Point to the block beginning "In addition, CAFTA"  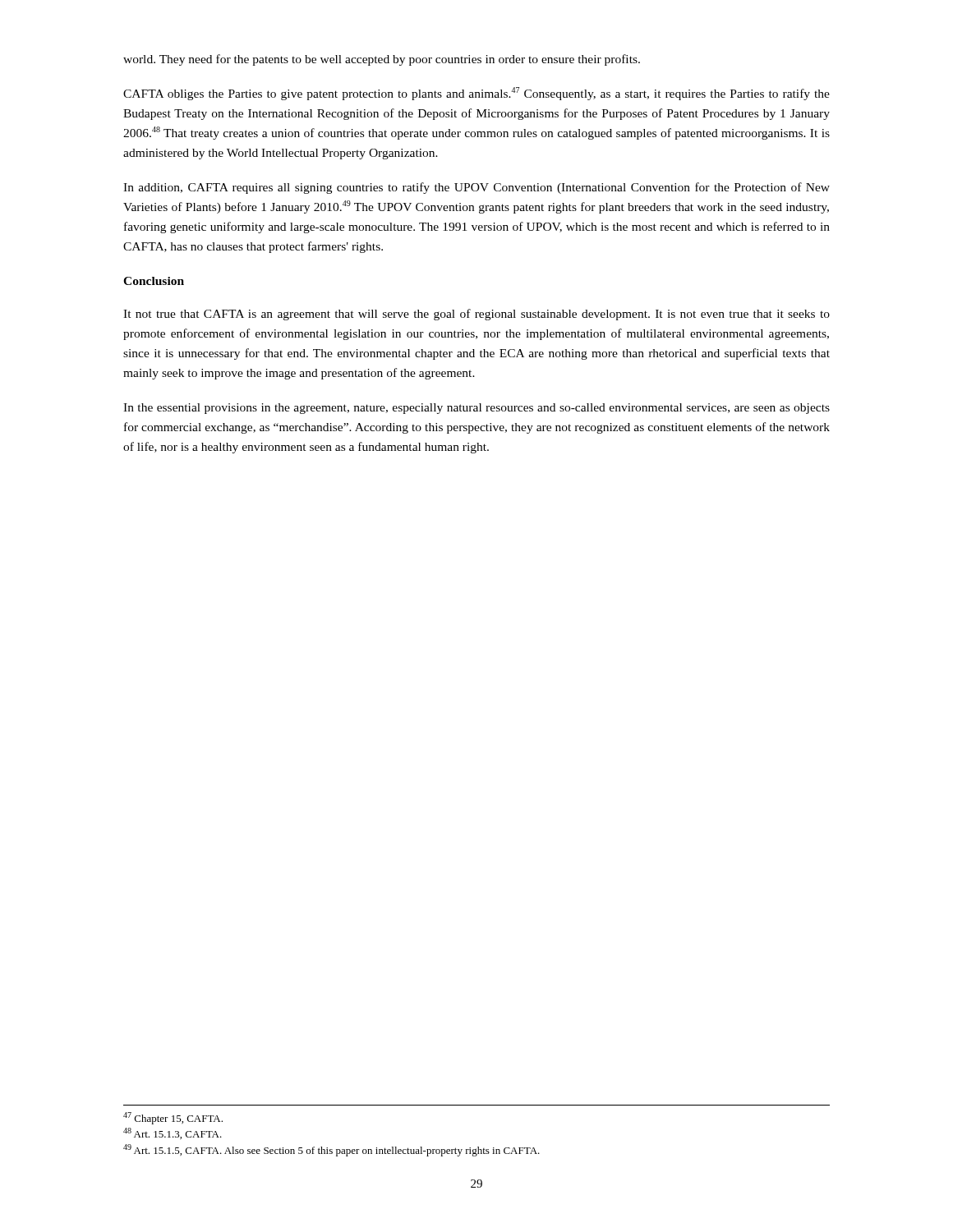pyautogui.click(x=476, y=217)
